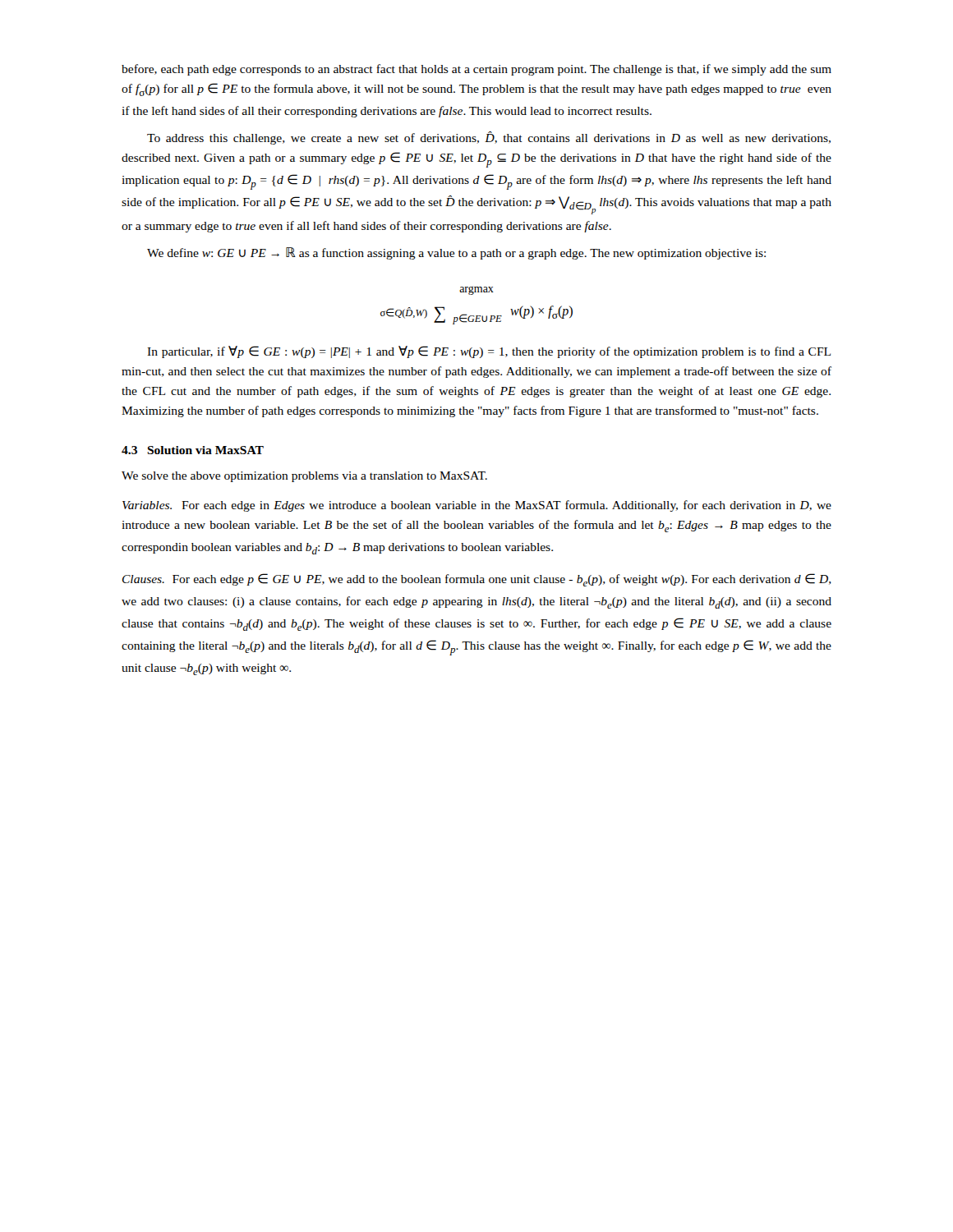The image size is (953, 1232).
Task: Locate the passage starting "Variables. For each edge in Edges we introduce"
Action: [x=476, y=527]
